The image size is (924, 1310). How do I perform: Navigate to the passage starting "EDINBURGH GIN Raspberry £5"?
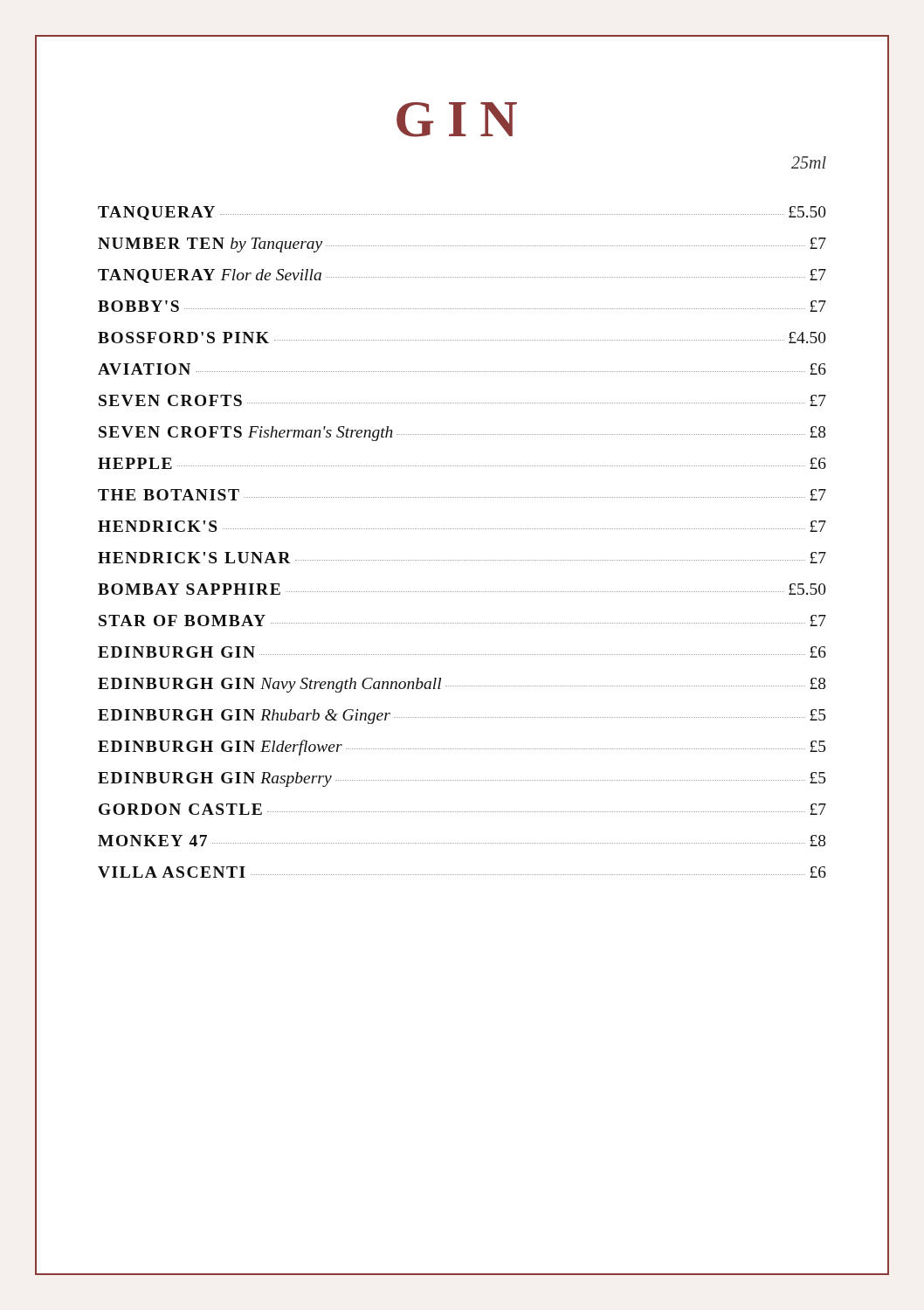click(462, 778)
